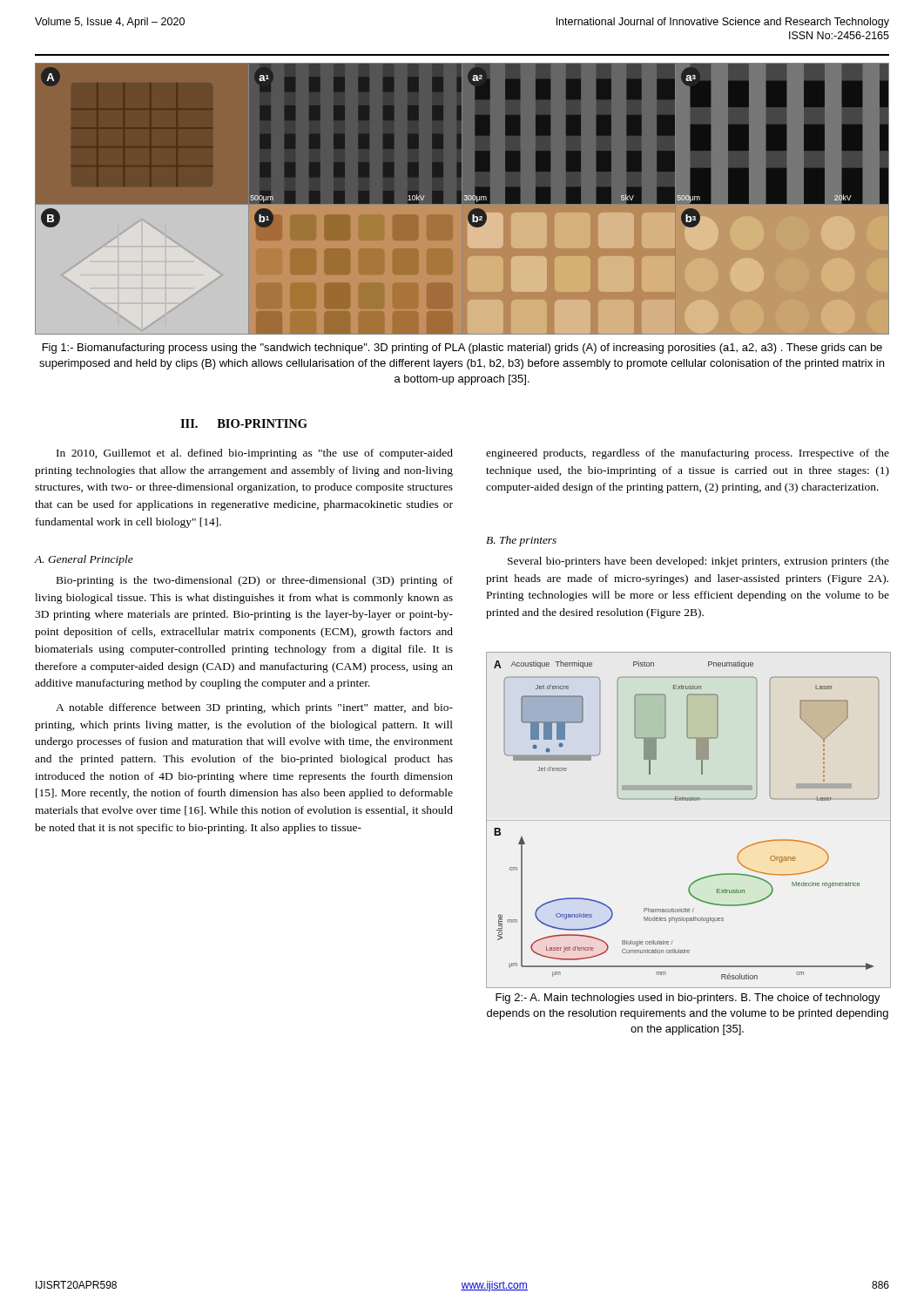Navigate to the text starting "engineered products, regardless of the manufacturing process. Irrespective"
The width and height of the screenshot is (924, 1307).
pos(688,470)
